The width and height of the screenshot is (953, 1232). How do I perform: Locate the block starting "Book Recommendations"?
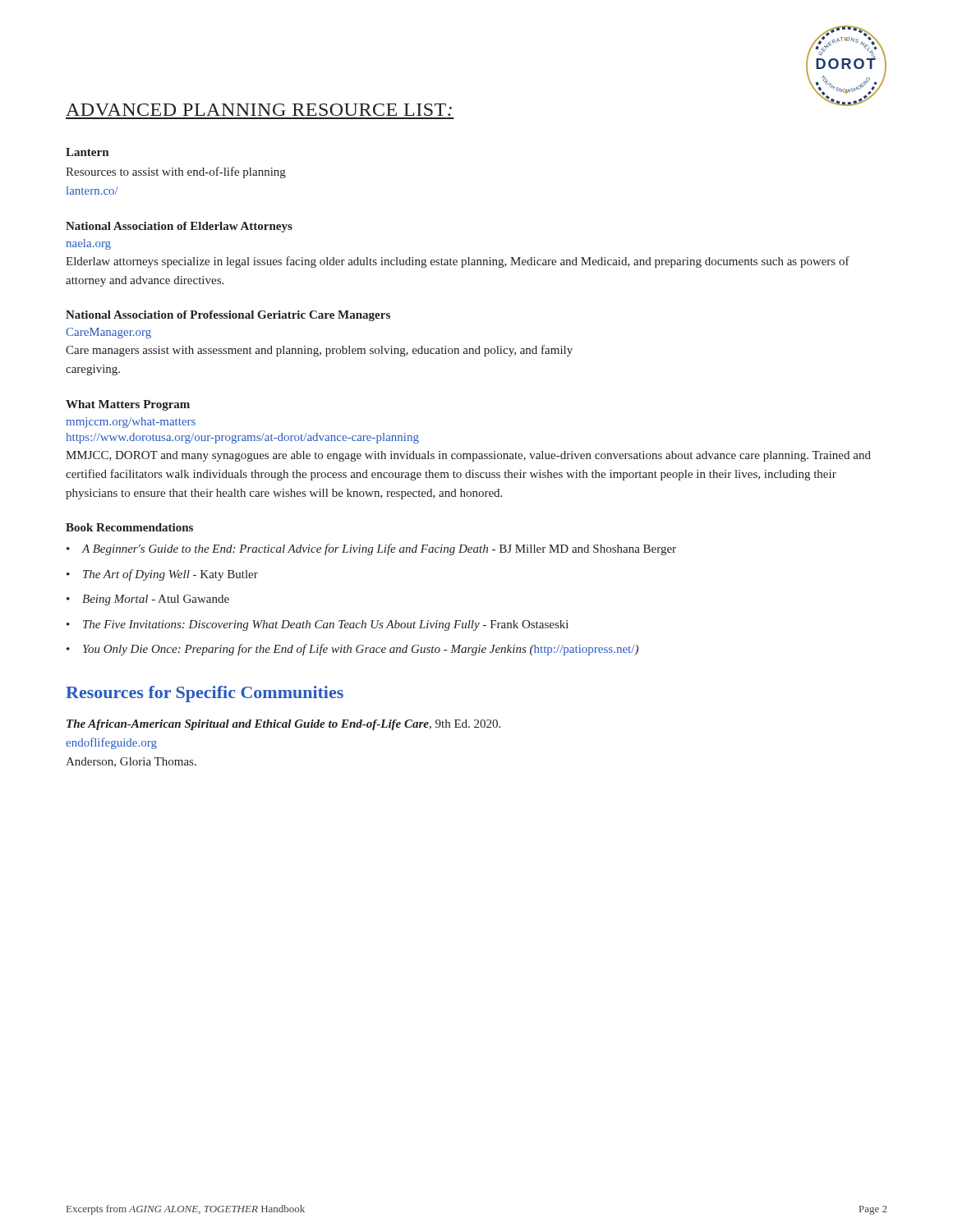click(x=130, y=527)
